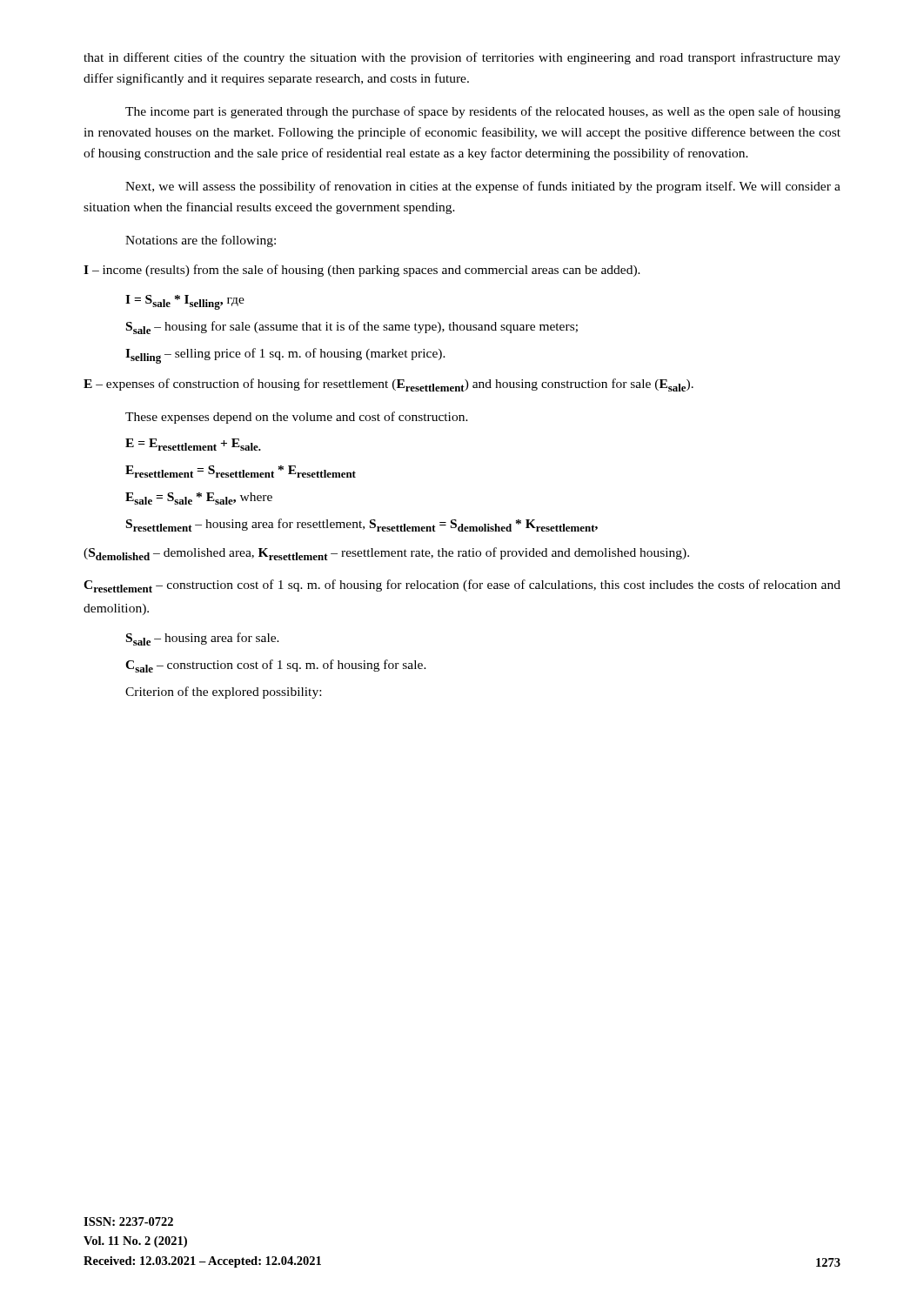The width and height of the screenshot is (924, 1305).
Task: Locate the block of text that opens with "Sresettlement – housing area for resettlement, Sresettlement ="
Action: [x=483, y=525]
